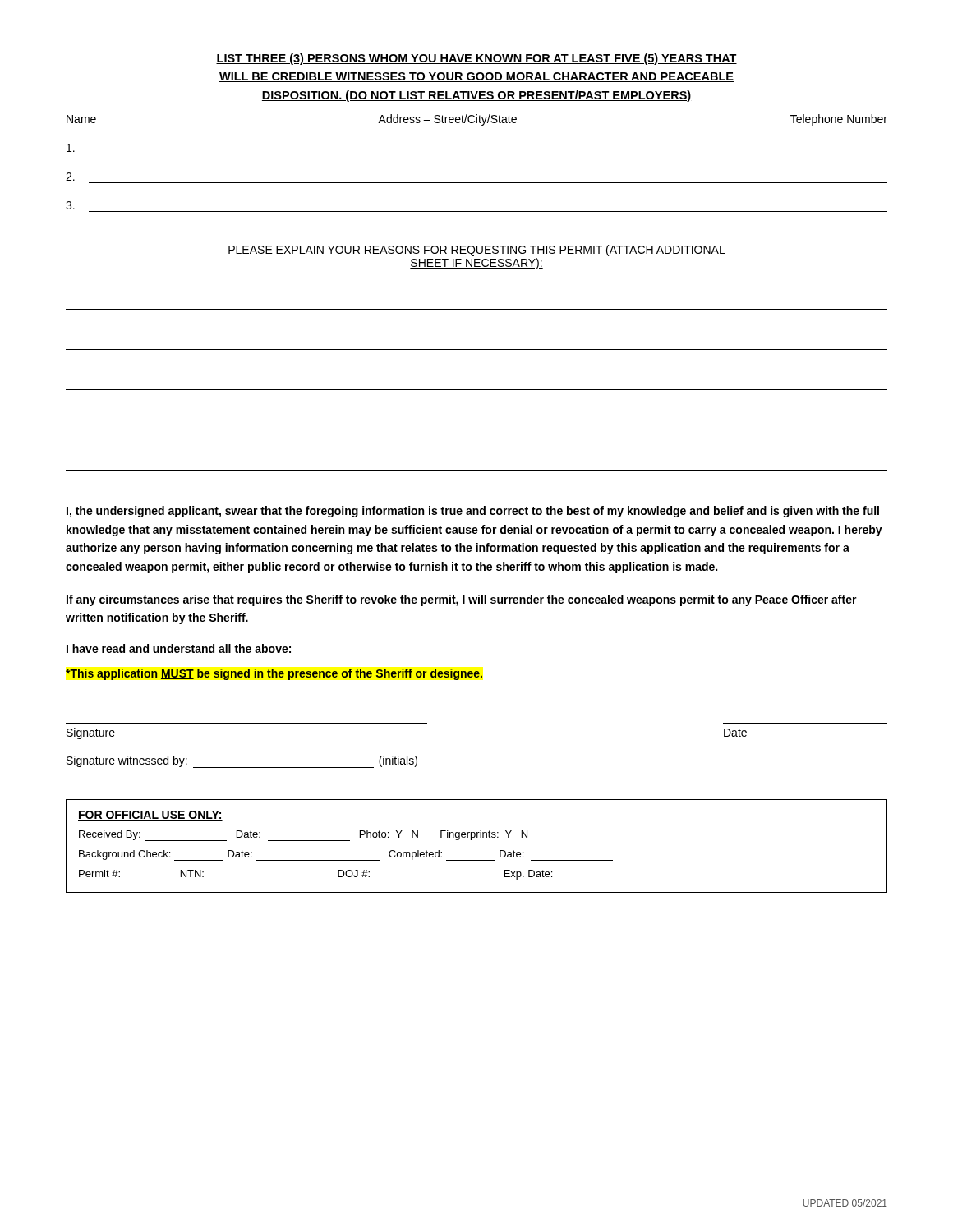
Task: Find the passage starting "PLEASE EXPLAIN YOUR REASONS FOR"
Action: coord(476,257)
